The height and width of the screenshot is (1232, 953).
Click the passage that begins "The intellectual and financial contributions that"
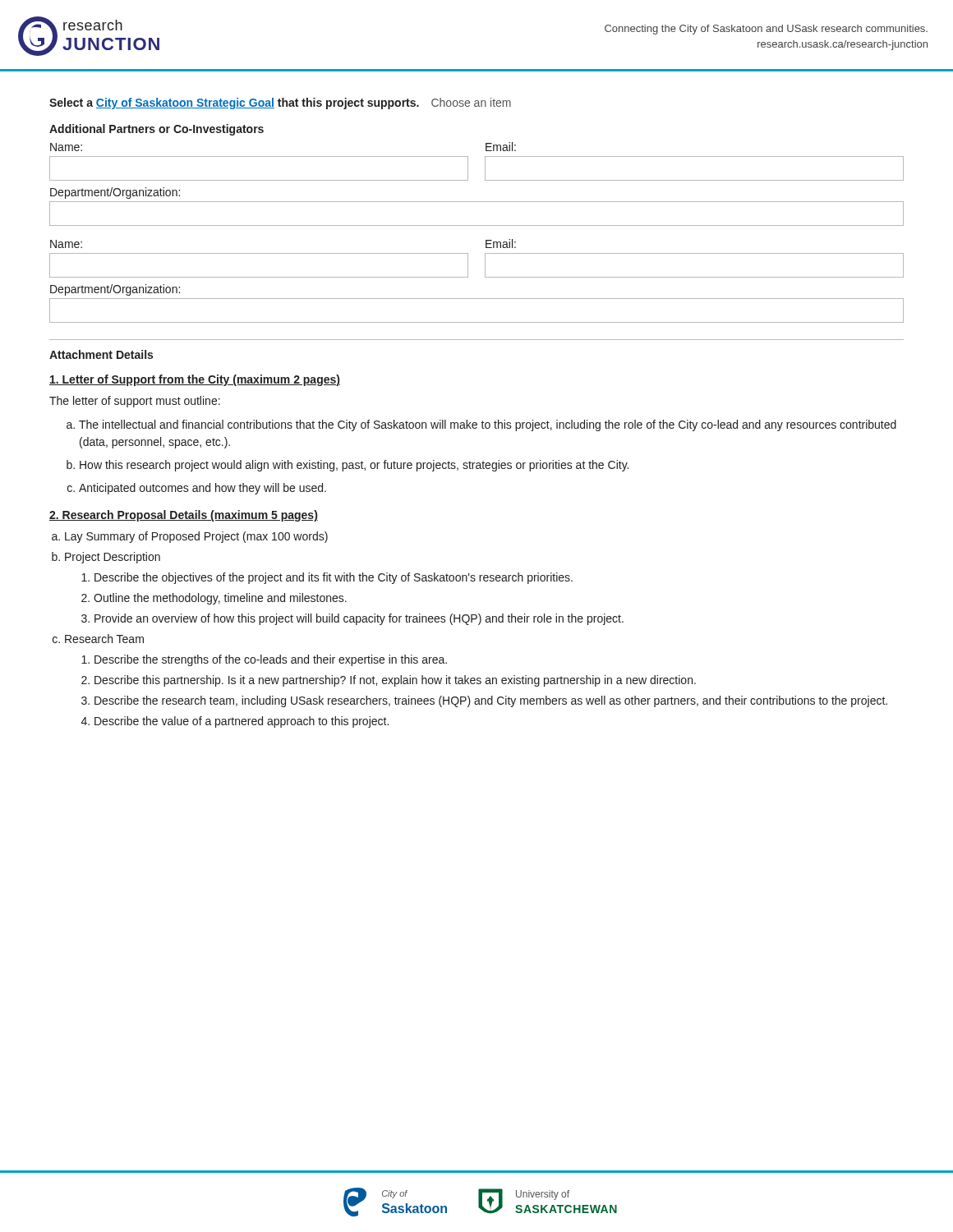point(488,433)
